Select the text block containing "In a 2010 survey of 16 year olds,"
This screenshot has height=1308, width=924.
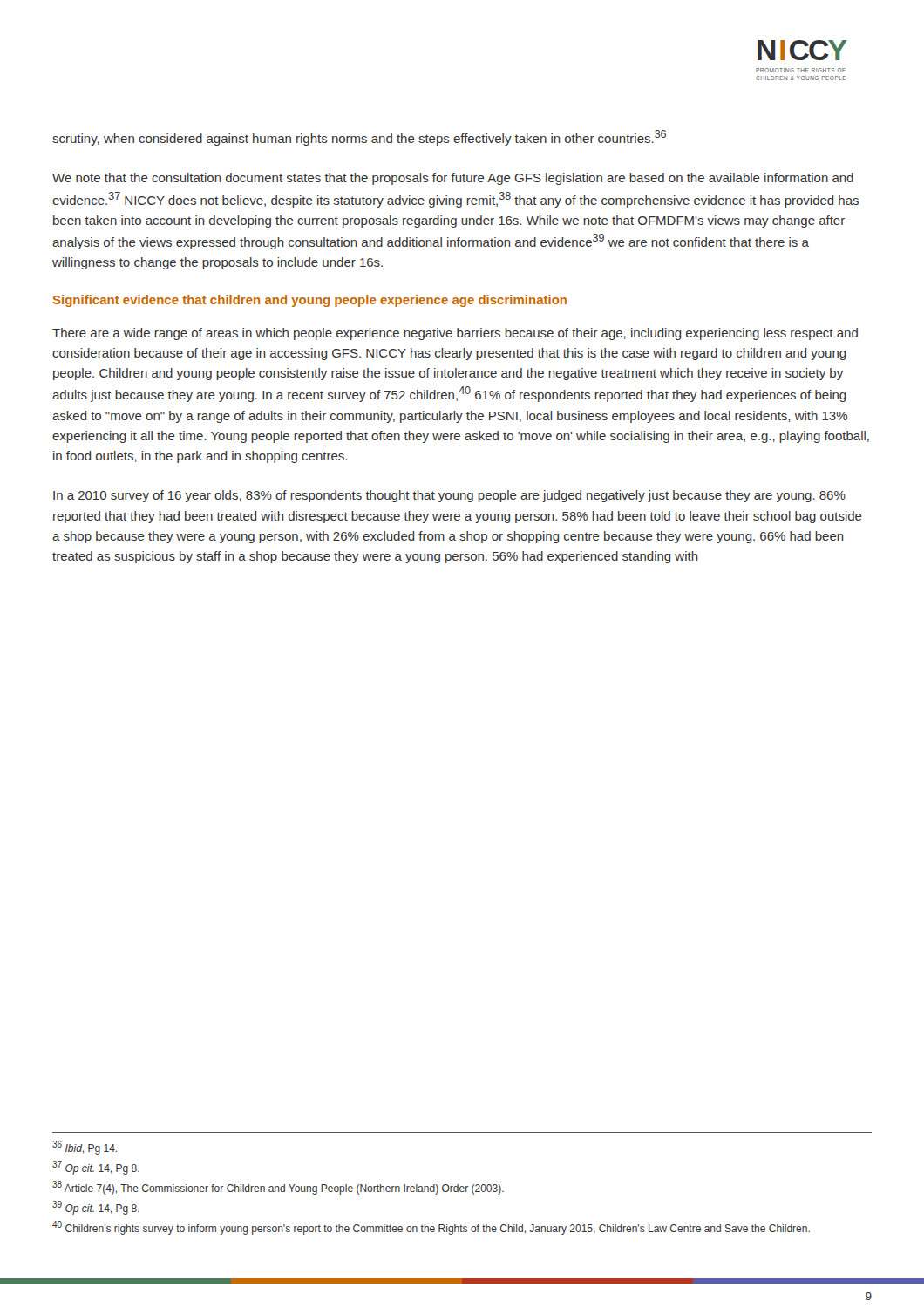pos(457,525)
